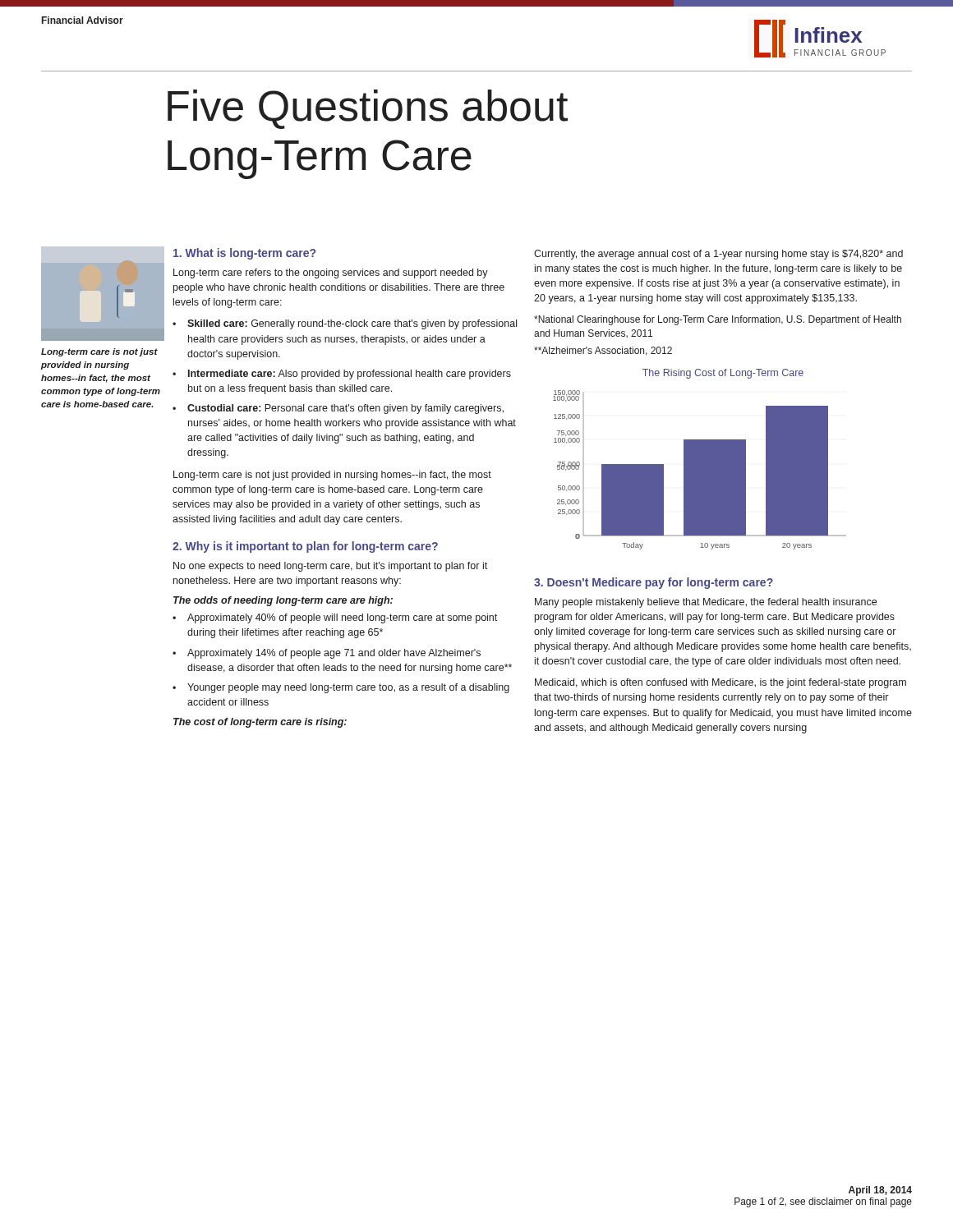Image resolution: width=953 pixels, height=1232 pixels.
Task: Click the passage that begins "• Custodial care: Personal care"
Action: click(345, 431)
